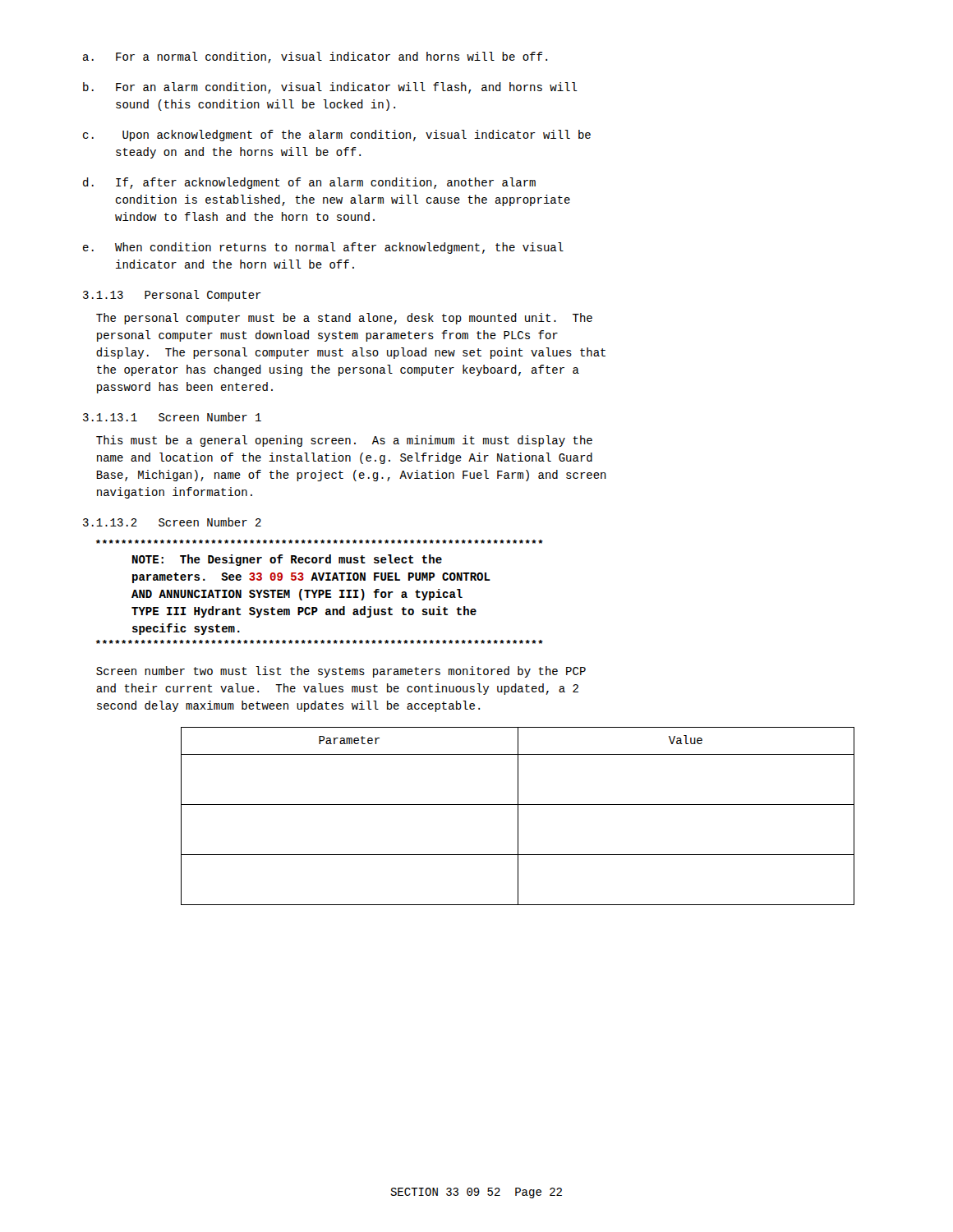Viewport: 953px width, 1232px height.
Task: Select the list item with the text "a. For a normal condition, visual indicator and"
Action: click(x=485, y=58)
